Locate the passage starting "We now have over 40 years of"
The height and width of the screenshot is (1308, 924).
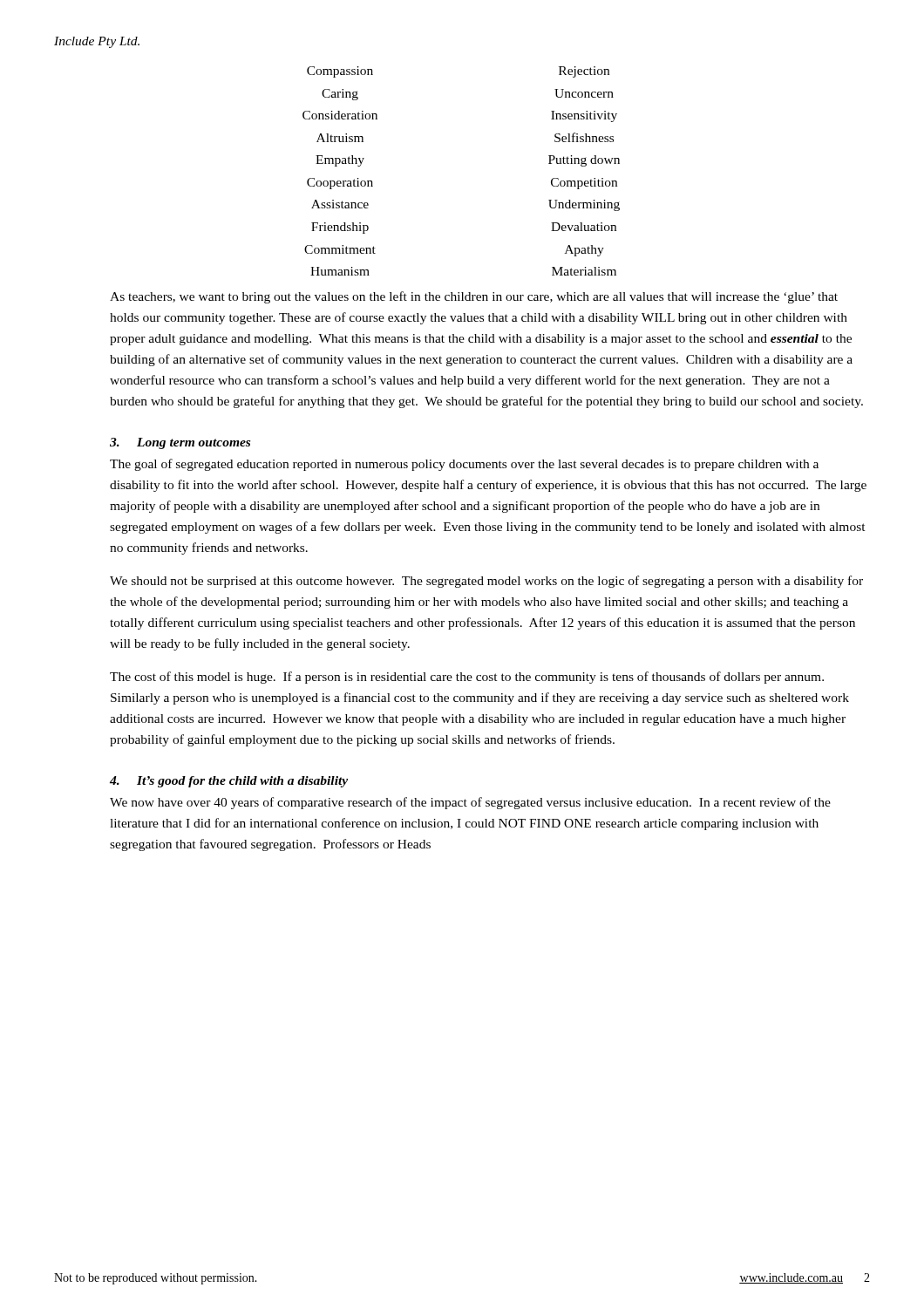pyautogui.click(x=470, y=823)
